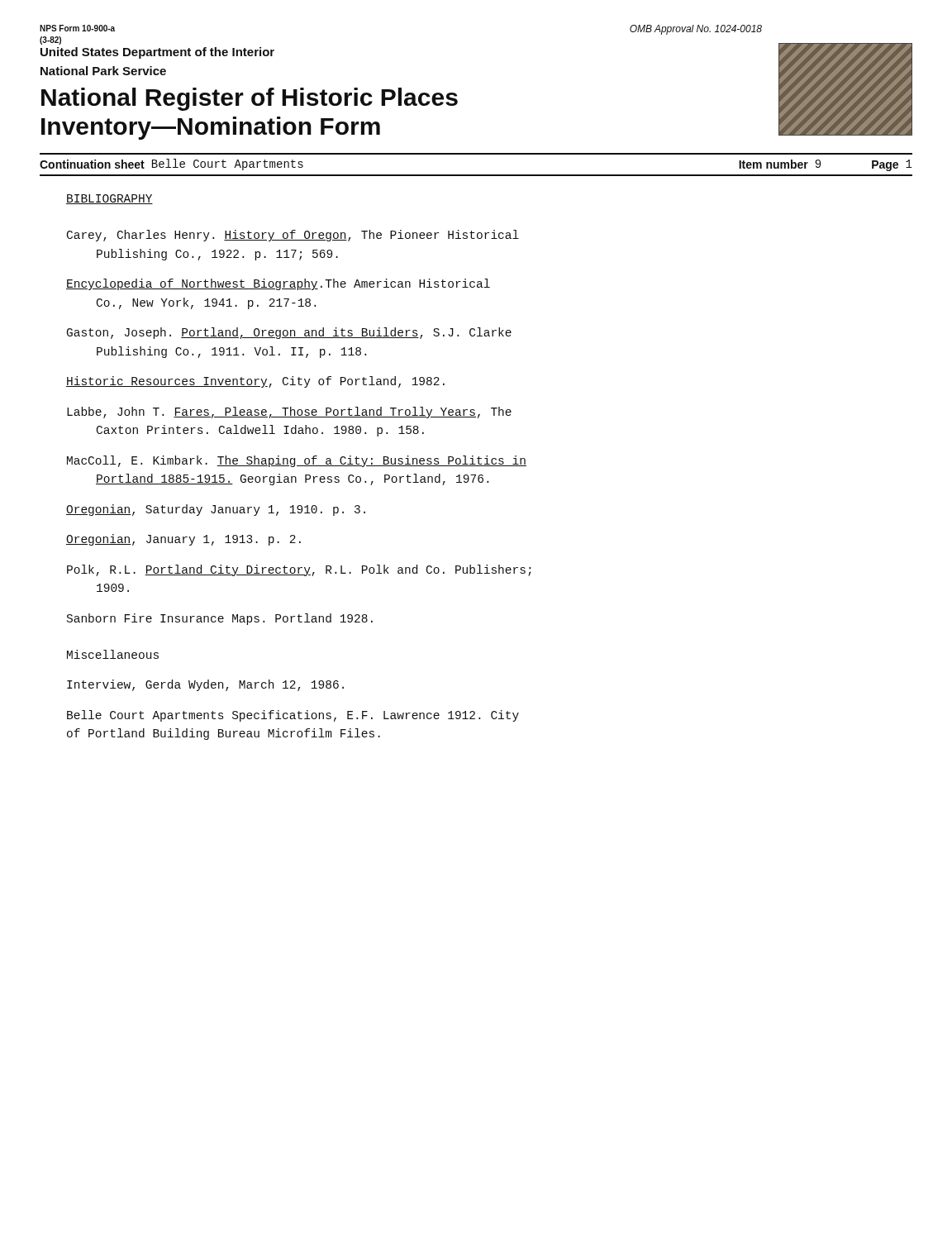This screenshot has height=1240, width=952.
Task: Locate the text block starting "Oregonian, Saturday January 1, 1910. p. 3."
Action: (x=217, y=510)
